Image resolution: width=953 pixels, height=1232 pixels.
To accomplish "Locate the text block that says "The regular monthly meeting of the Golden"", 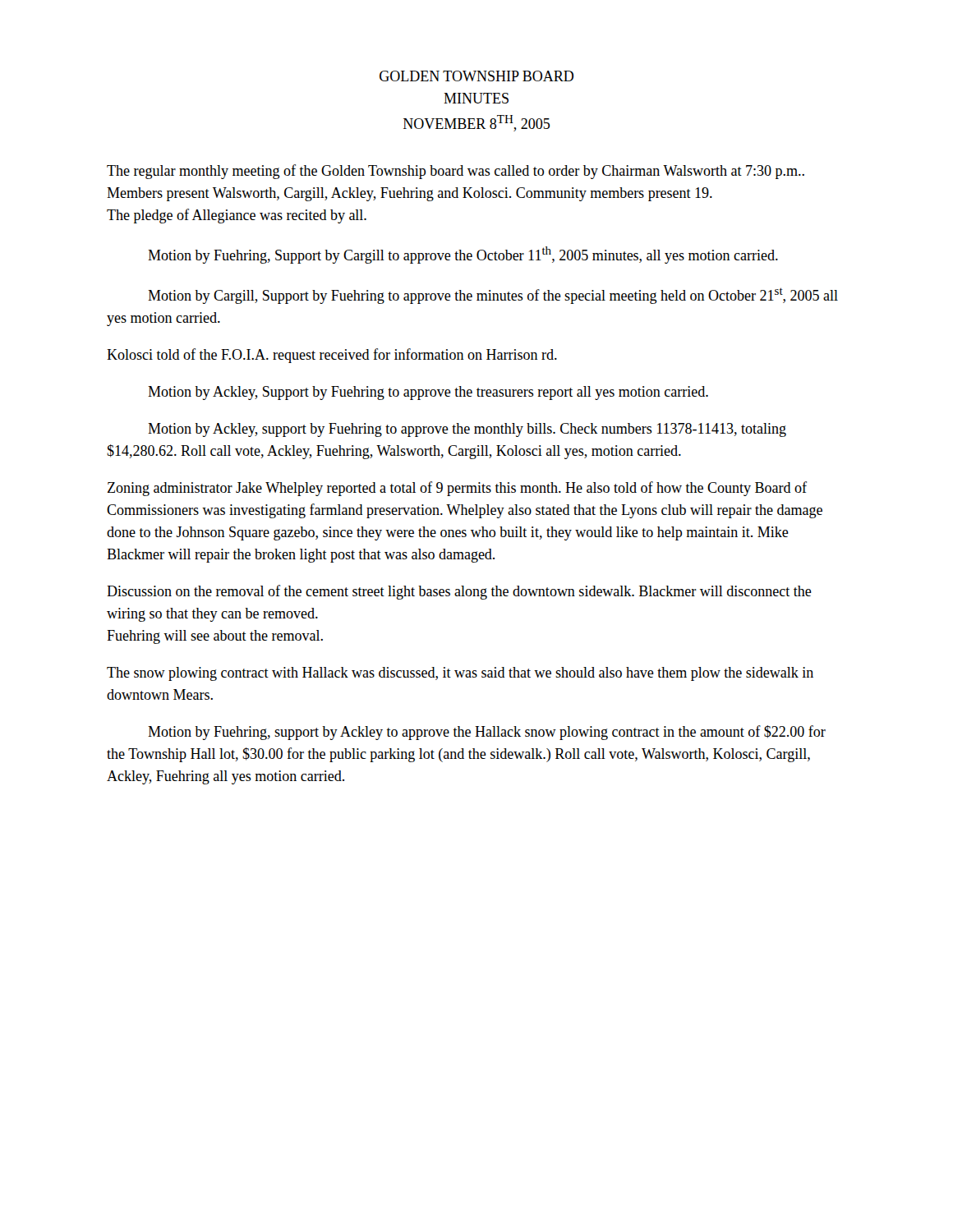I will 456,193.
